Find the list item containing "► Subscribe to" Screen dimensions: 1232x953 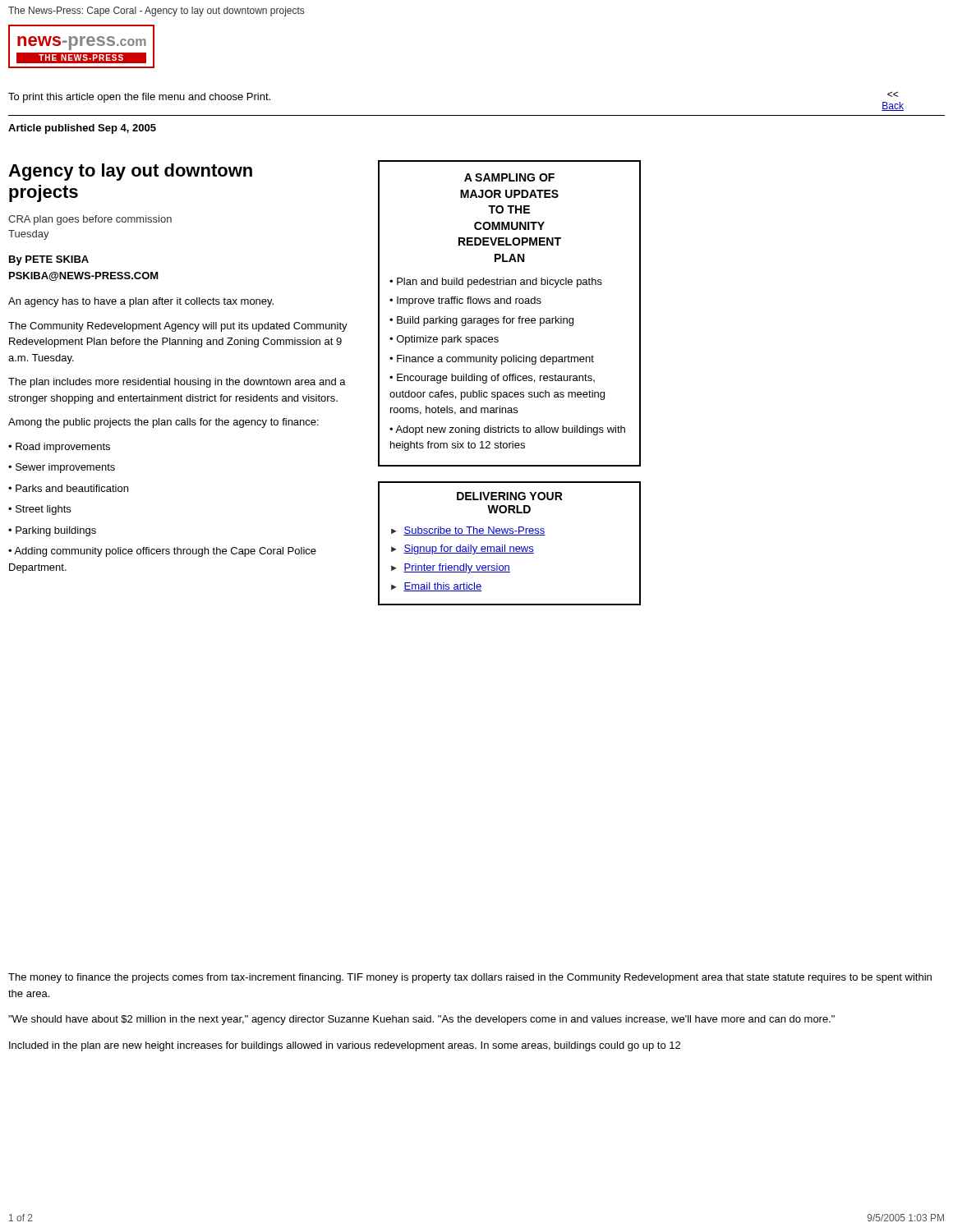pyautogui.click(x=467, y=530)
